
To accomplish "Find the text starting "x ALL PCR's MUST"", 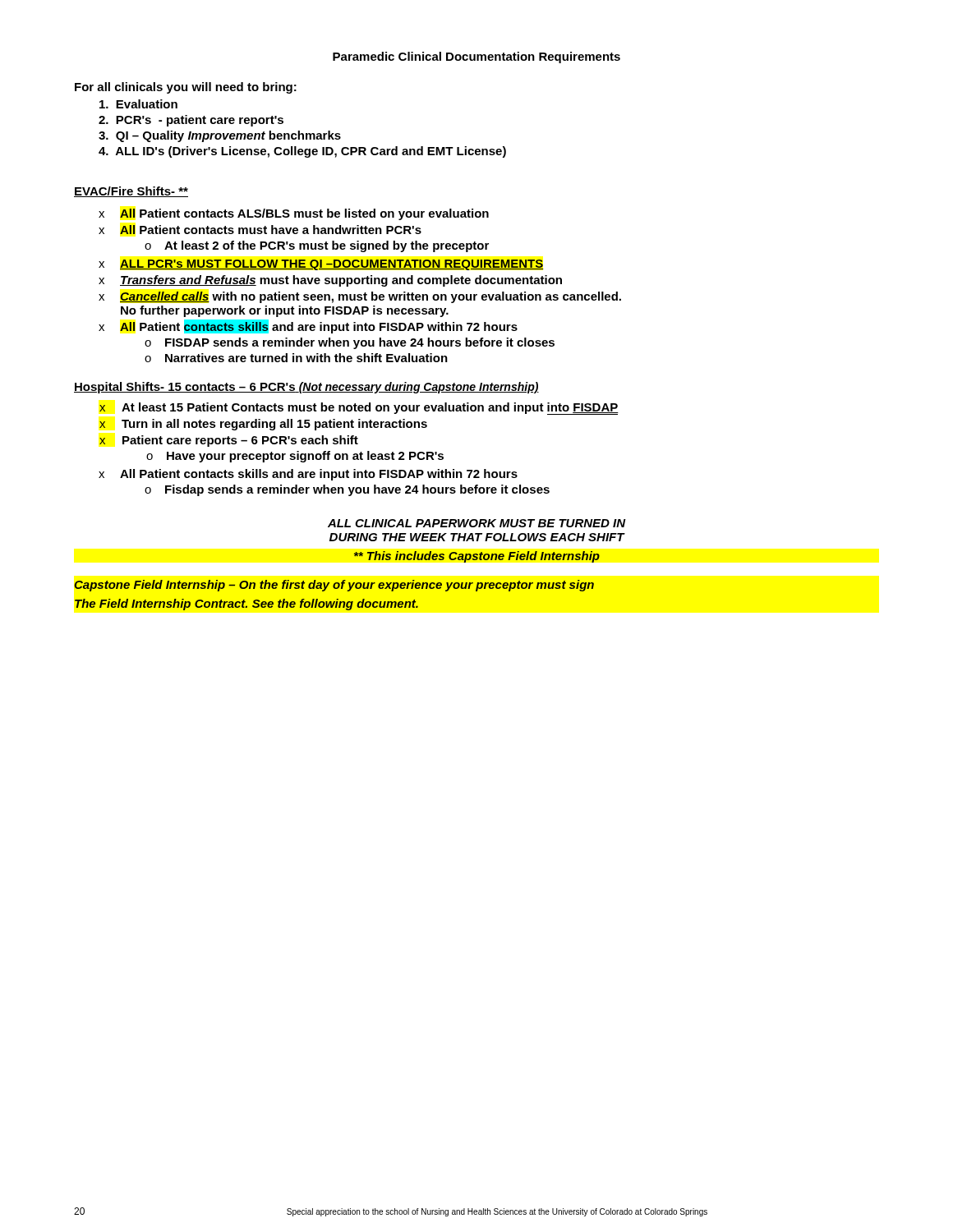I will coord(489,263).
